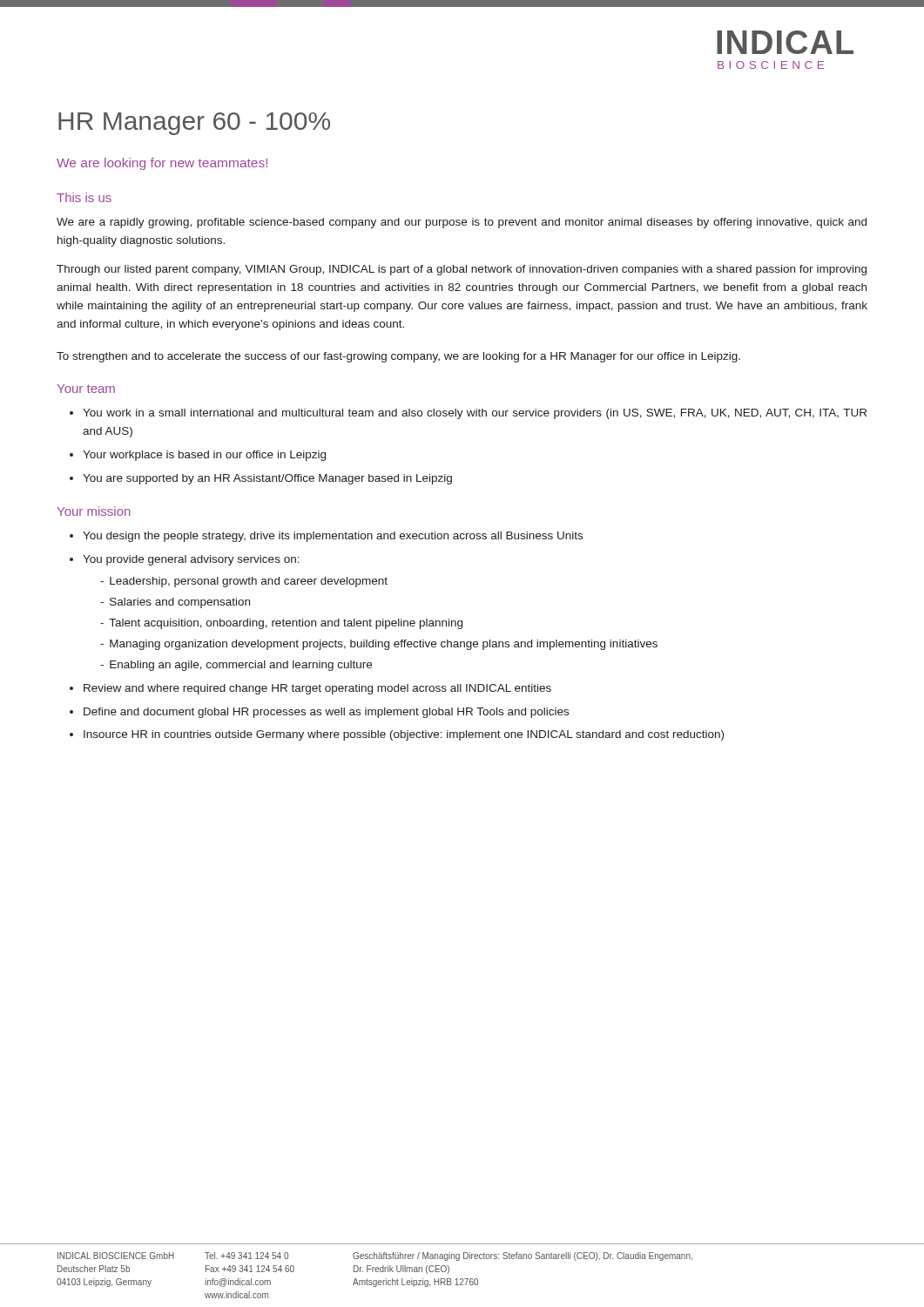Point to the region starting "You are supported by an HR"
The image size is (924, 1307).
pos(268,478)
